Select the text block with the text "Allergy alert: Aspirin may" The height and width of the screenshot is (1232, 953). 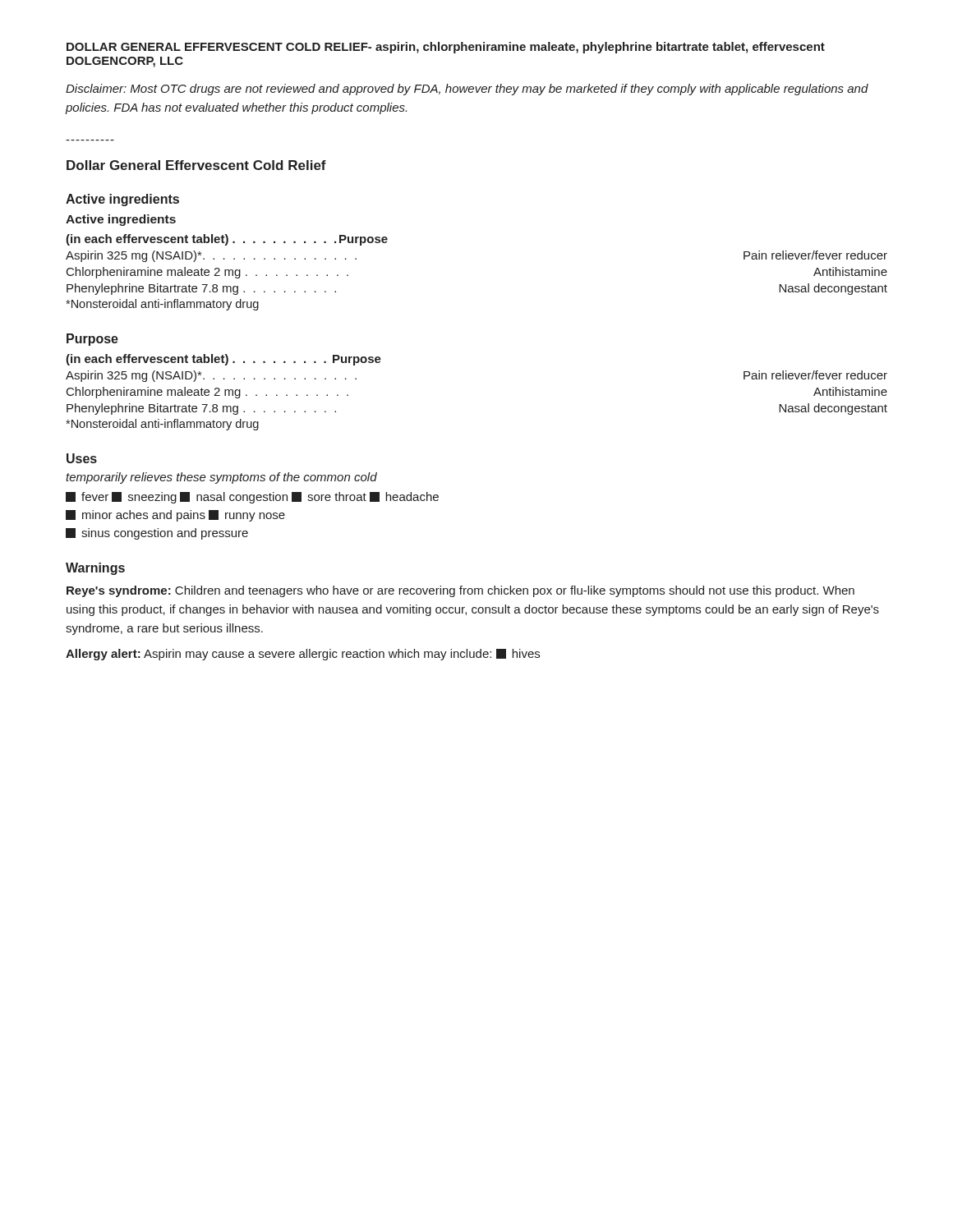(x=303, y=654)
